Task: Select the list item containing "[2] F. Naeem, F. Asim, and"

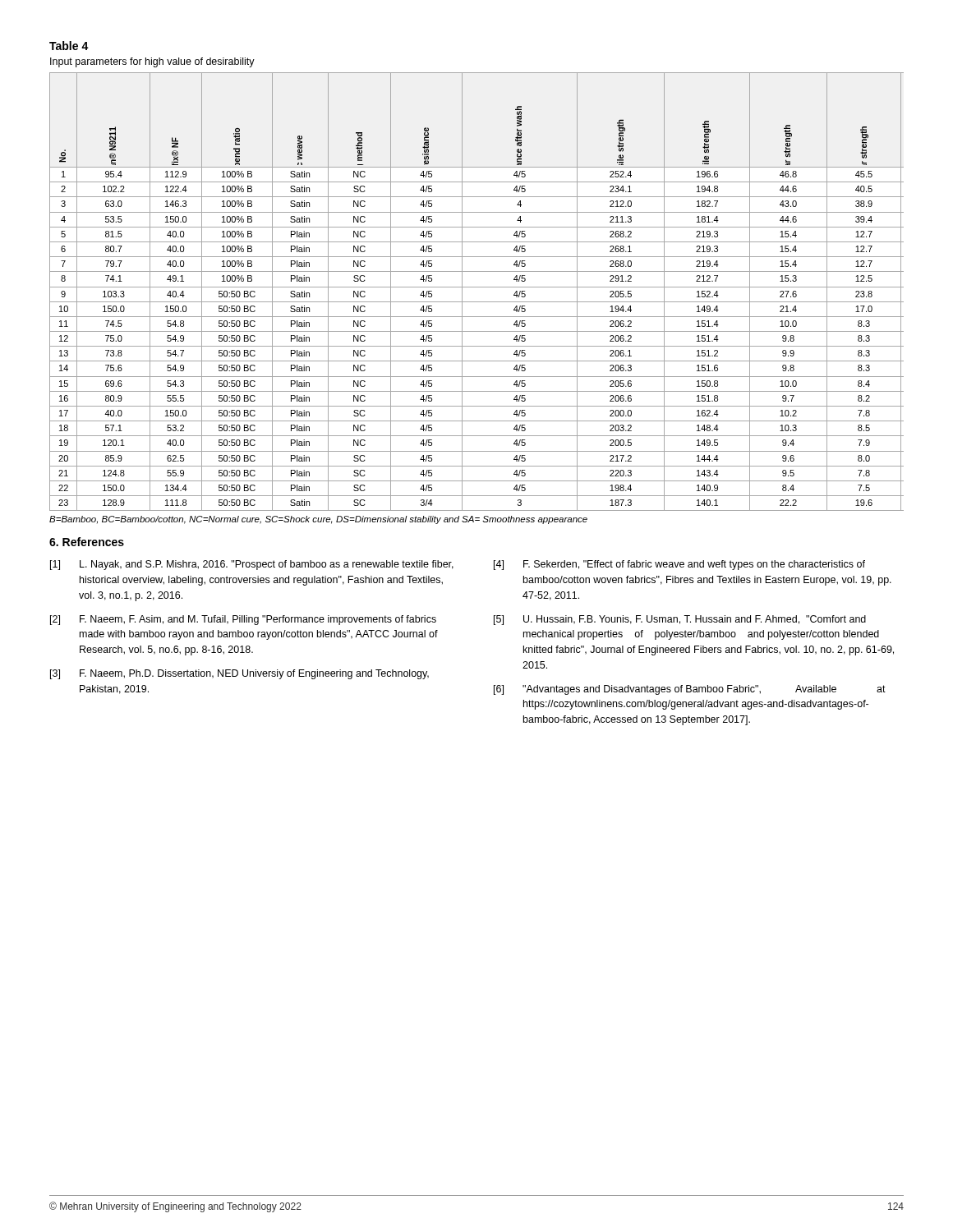Action: coord(255,635)
